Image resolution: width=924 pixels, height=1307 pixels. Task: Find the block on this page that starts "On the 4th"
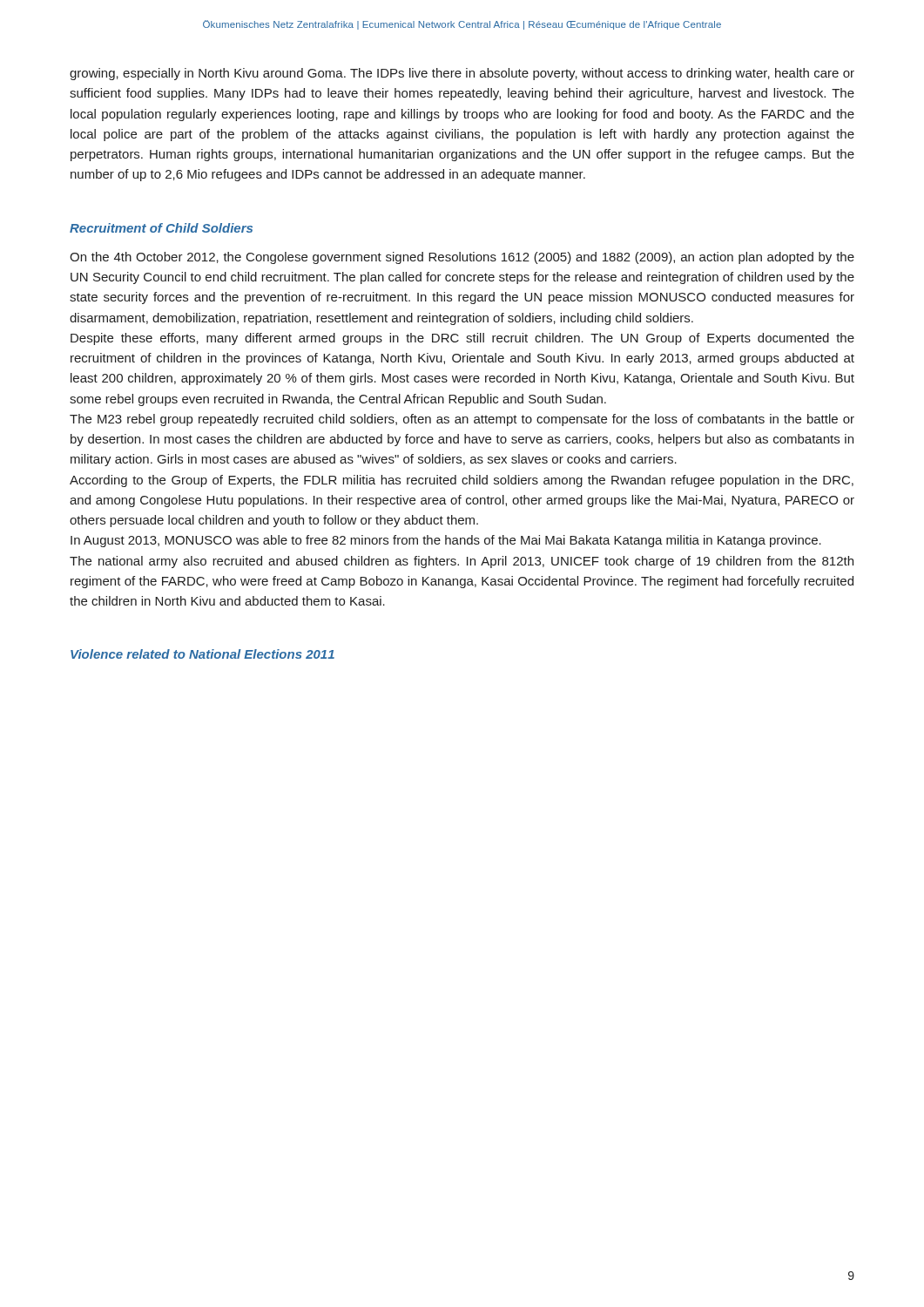462,287
